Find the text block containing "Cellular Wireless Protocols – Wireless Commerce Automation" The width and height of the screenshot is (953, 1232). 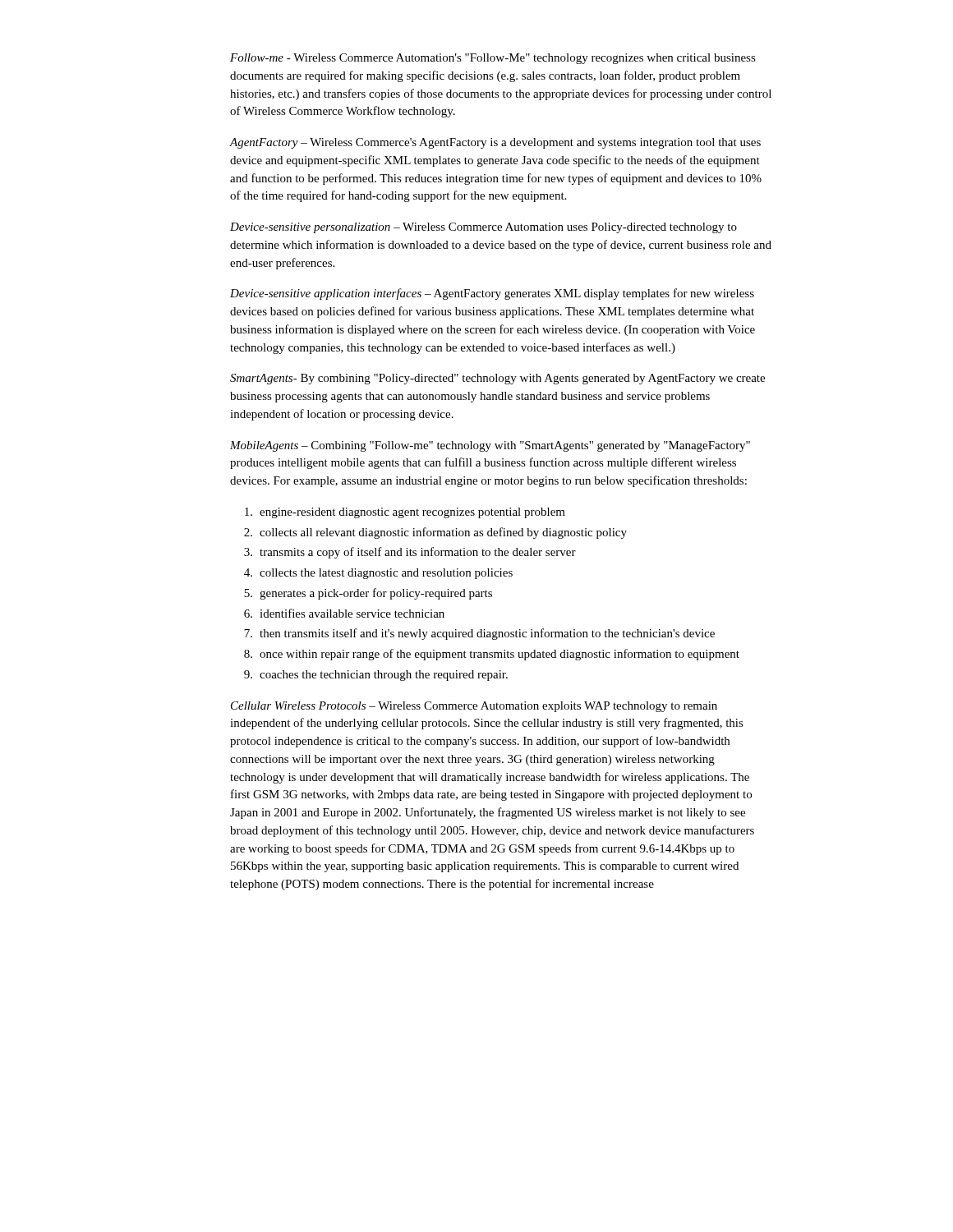(492, 794)
